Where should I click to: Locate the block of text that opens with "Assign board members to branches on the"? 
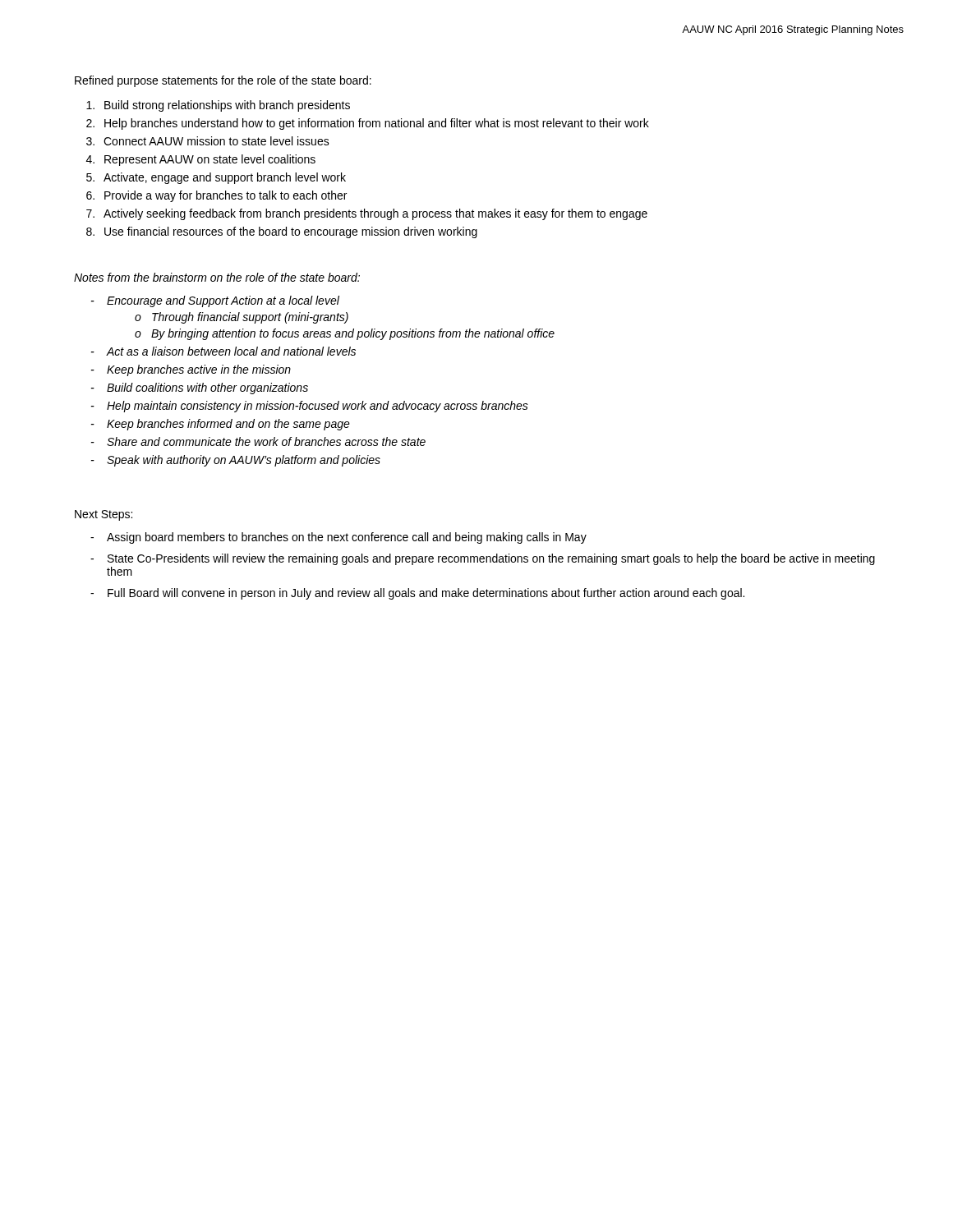click(x=347, y=537)
